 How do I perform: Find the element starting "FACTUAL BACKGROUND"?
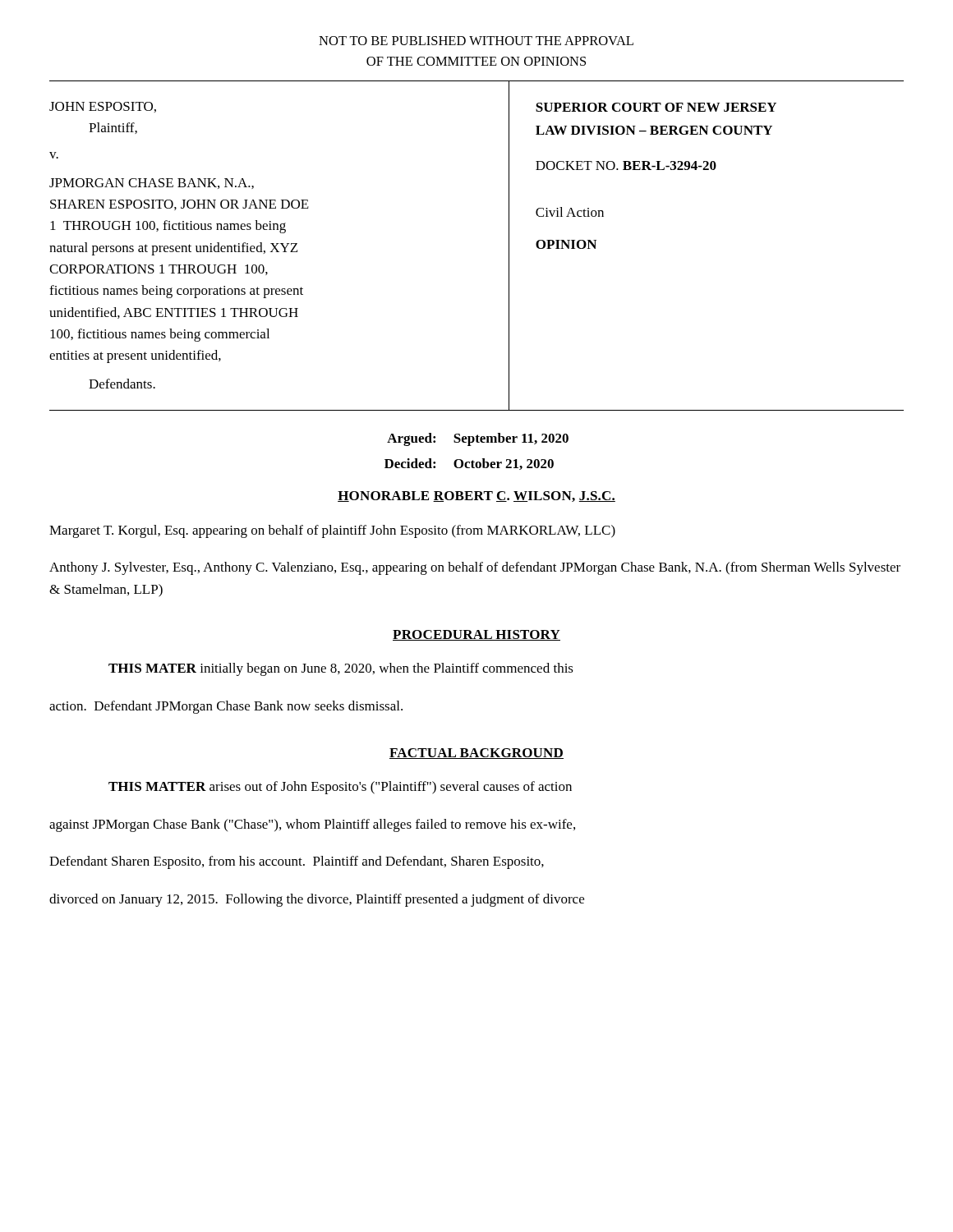tap(476, 753)
